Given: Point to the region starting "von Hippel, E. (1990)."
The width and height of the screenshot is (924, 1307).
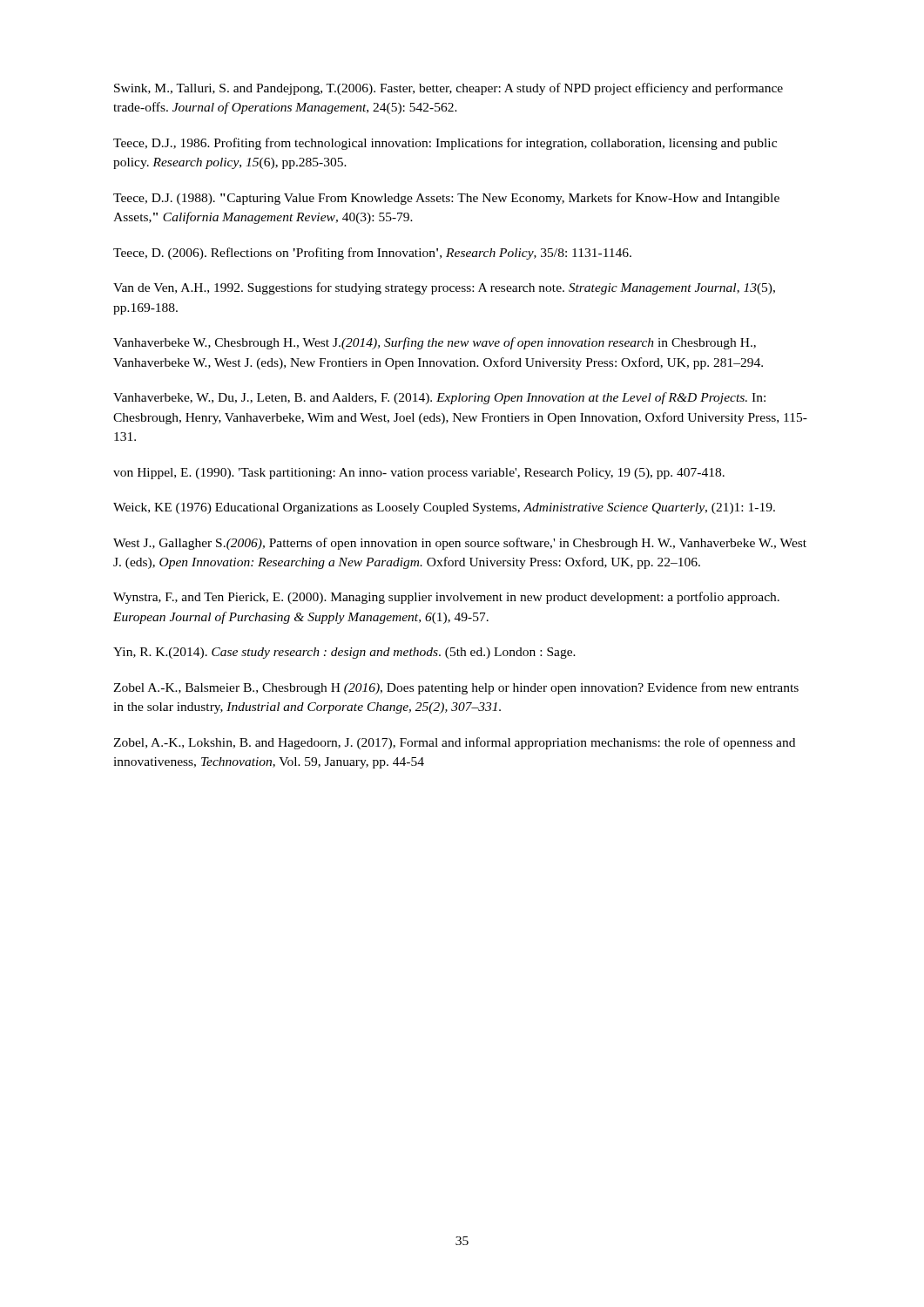Looking at the screenshot, I should [x=419, y=471].
